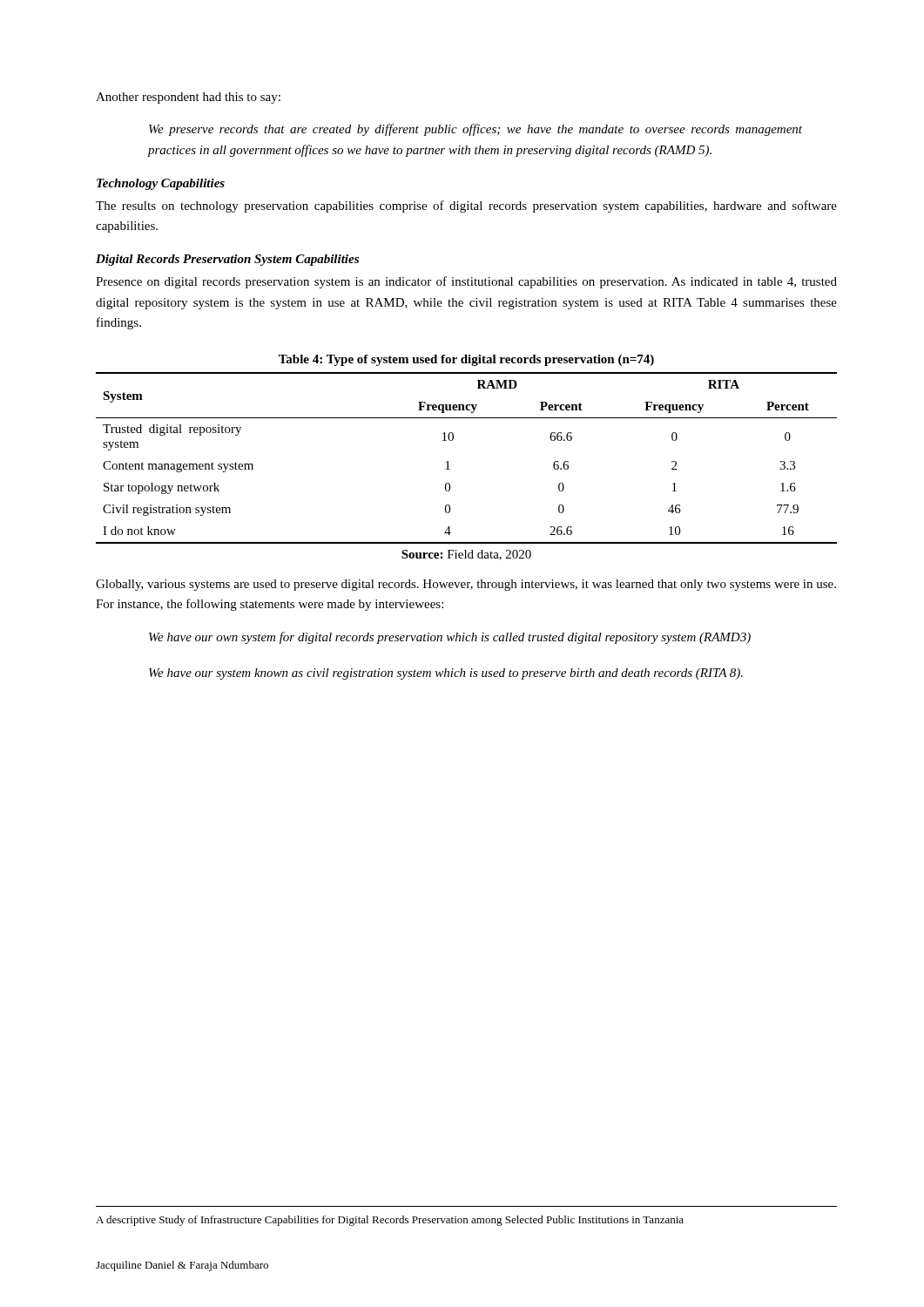Navigate to the text block starting "We have our own"

pyautogui.click(x=449, y=637)
